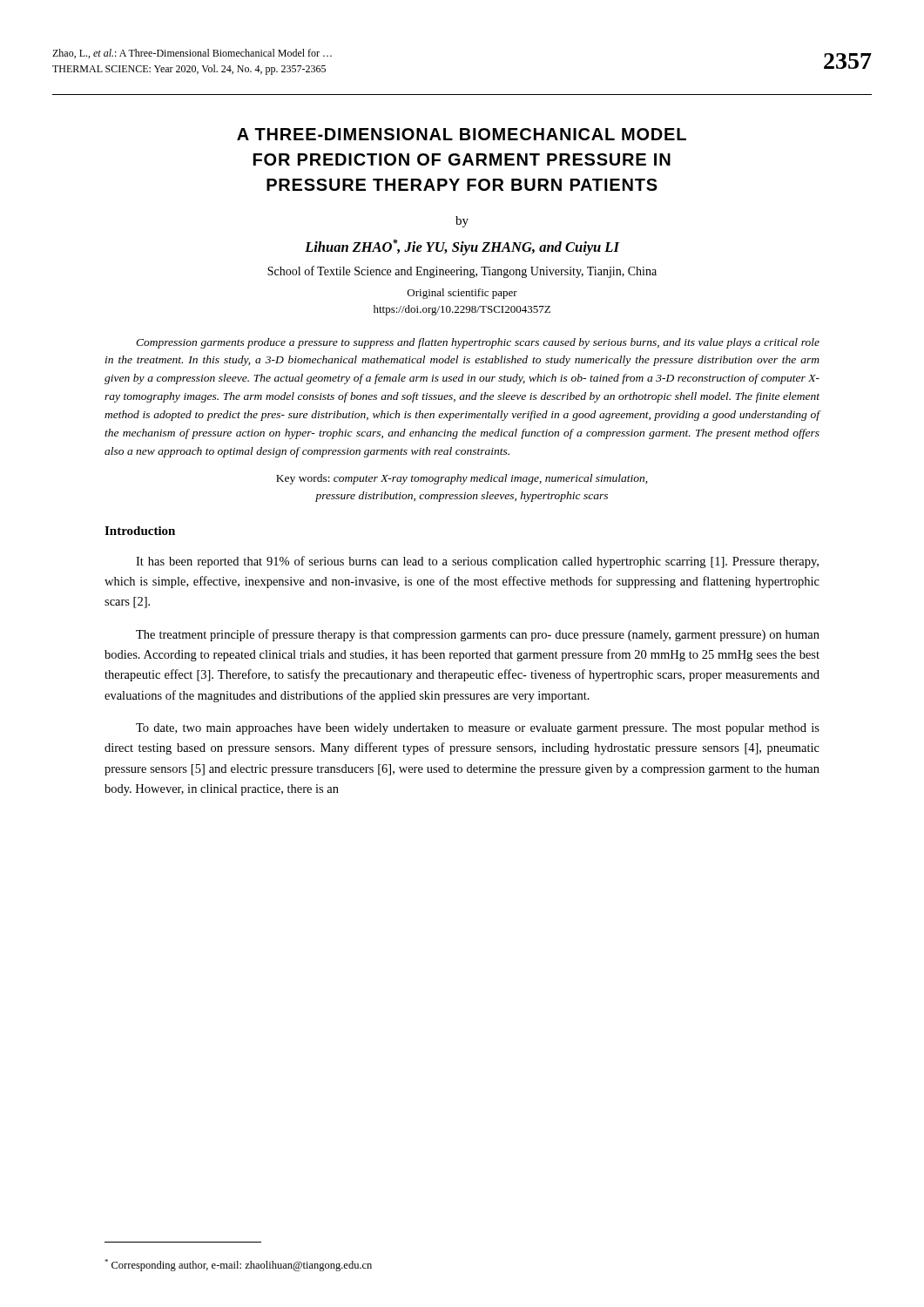This screenshot has width=924, height=1307.
Task: Find the element starting "School of Textile Science and Engineering, Tiangong"
Action: [x=462, y=271]
